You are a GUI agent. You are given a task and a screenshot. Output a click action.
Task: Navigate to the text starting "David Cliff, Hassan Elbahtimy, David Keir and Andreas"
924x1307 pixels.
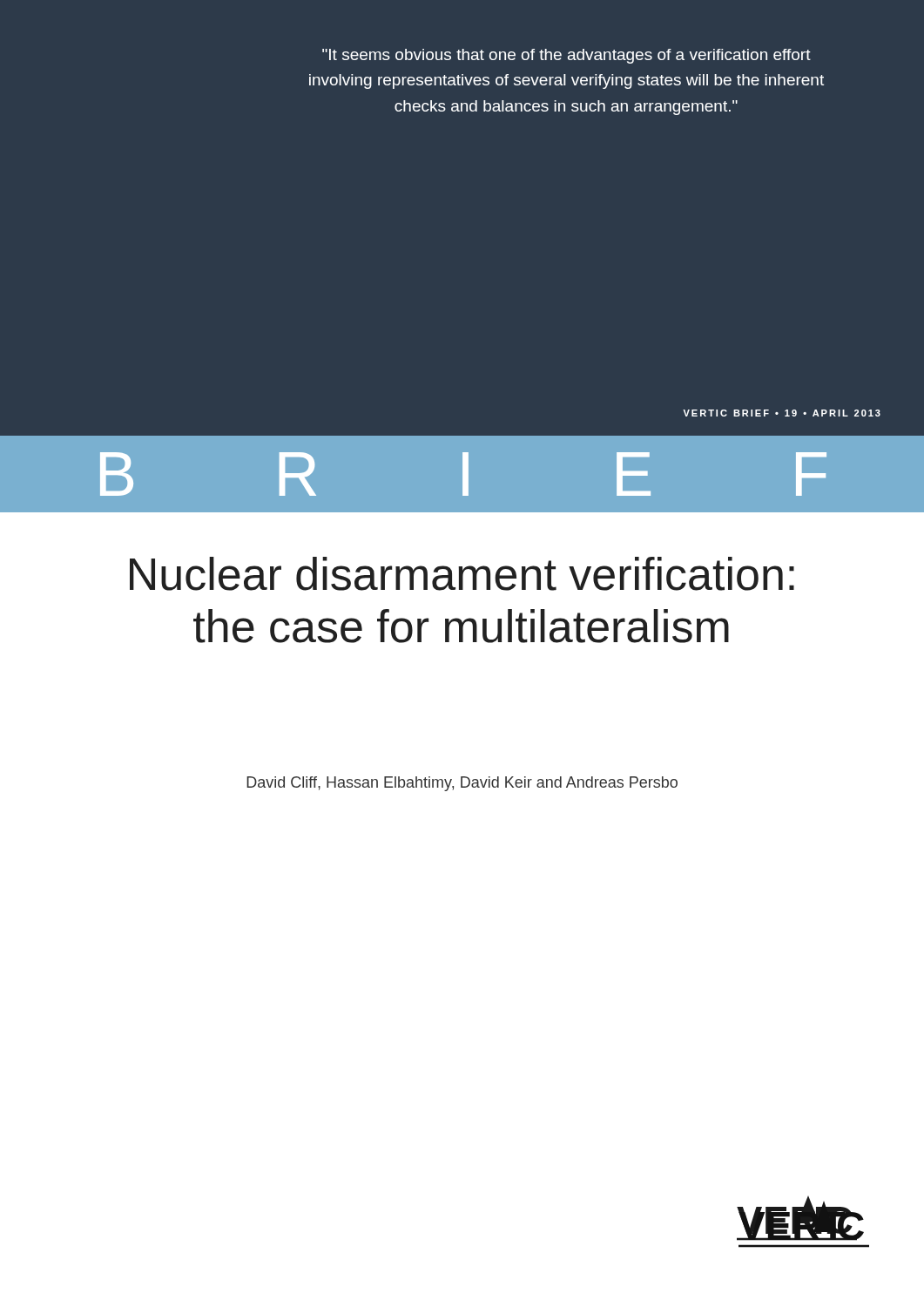pyautogui.click(x=462, y=782)
